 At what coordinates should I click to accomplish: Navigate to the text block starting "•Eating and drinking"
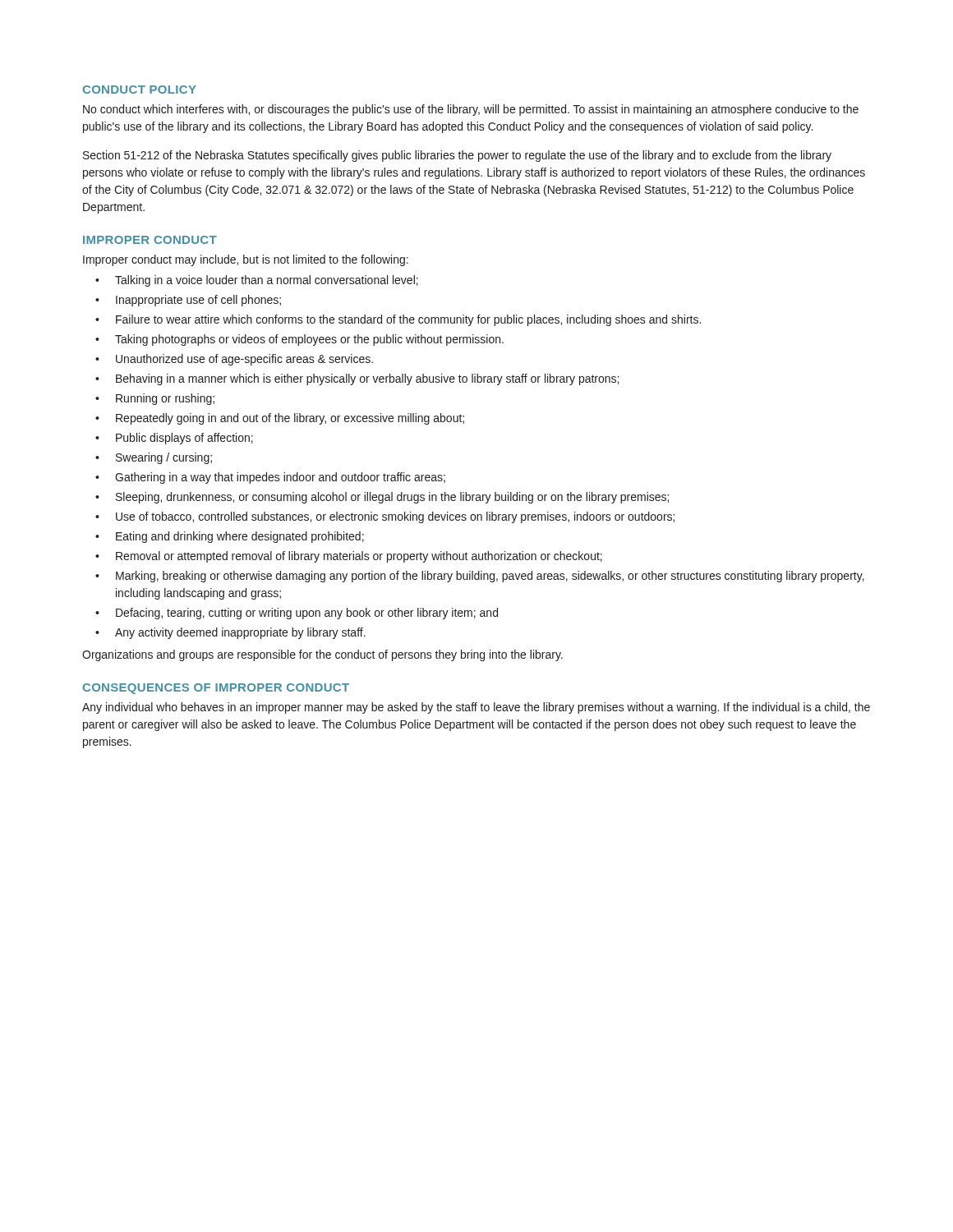[230, 537]
